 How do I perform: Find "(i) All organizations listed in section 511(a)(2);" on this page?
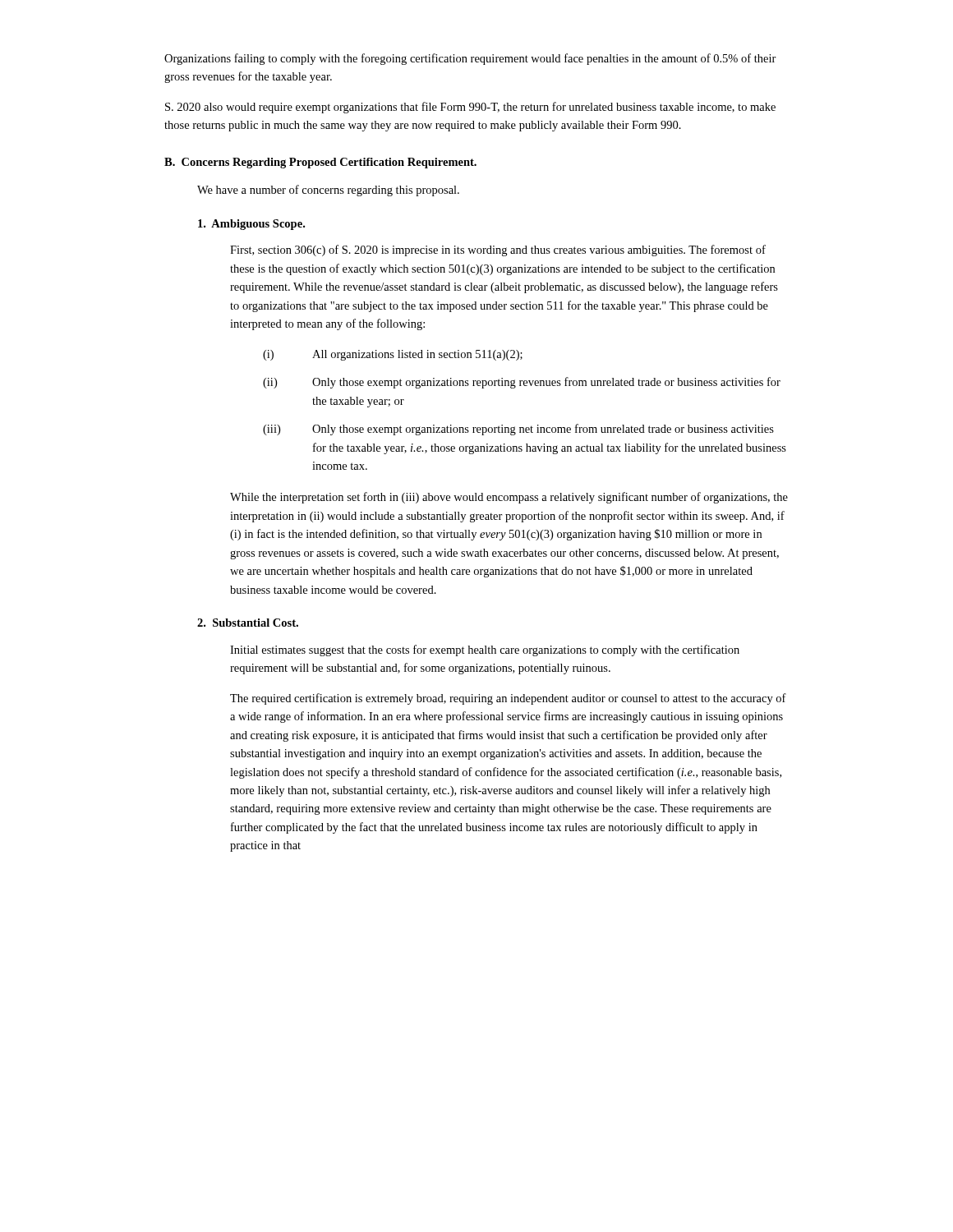coord(518,354)
